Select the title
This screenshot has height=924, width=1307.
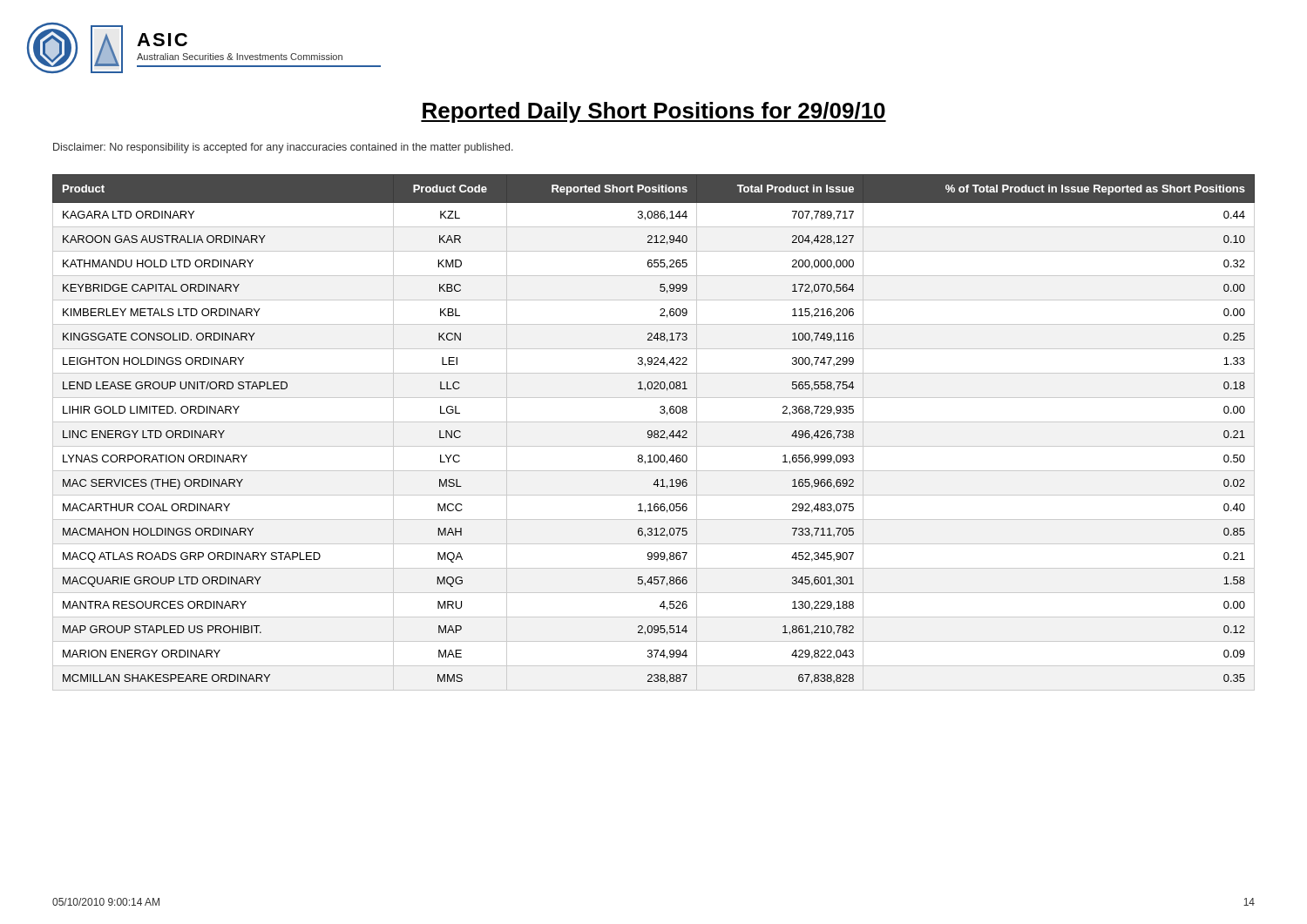(654, 111)
